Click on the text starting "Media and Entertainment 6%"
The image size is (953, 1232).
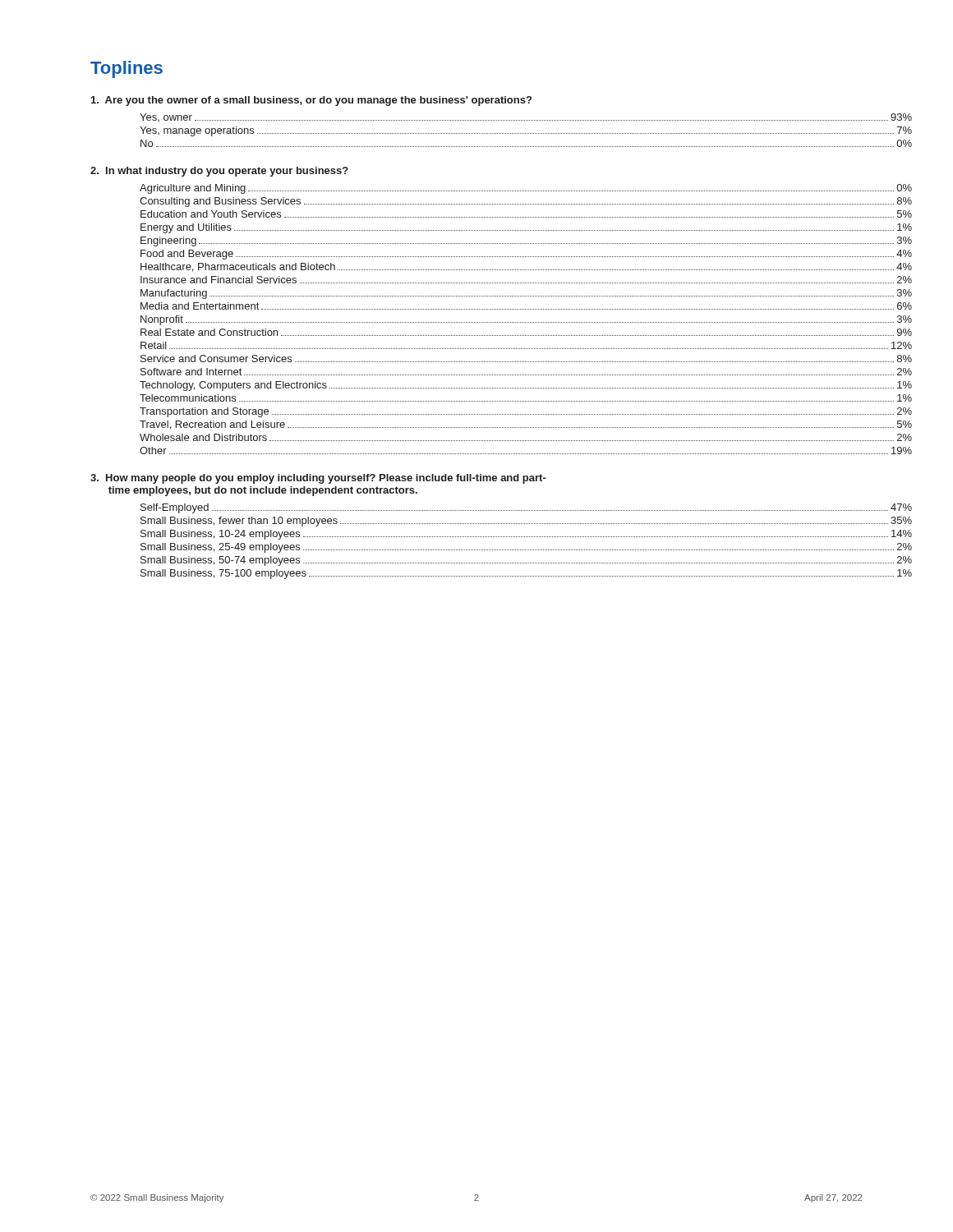526,306
